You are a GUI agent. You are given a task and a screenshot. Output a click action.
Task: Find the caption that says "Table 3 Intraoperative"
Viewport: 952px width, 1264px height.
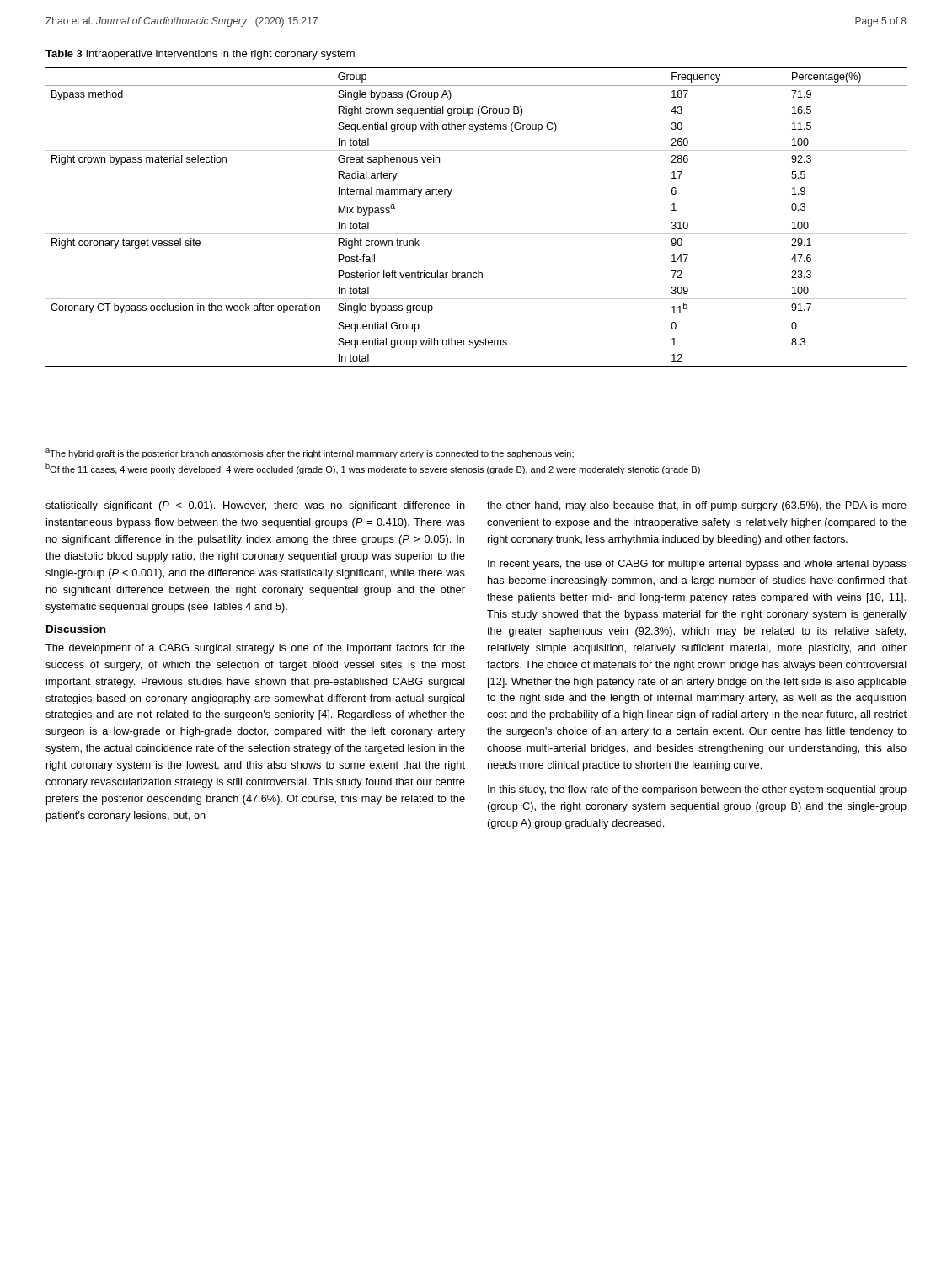click(200, 53)
